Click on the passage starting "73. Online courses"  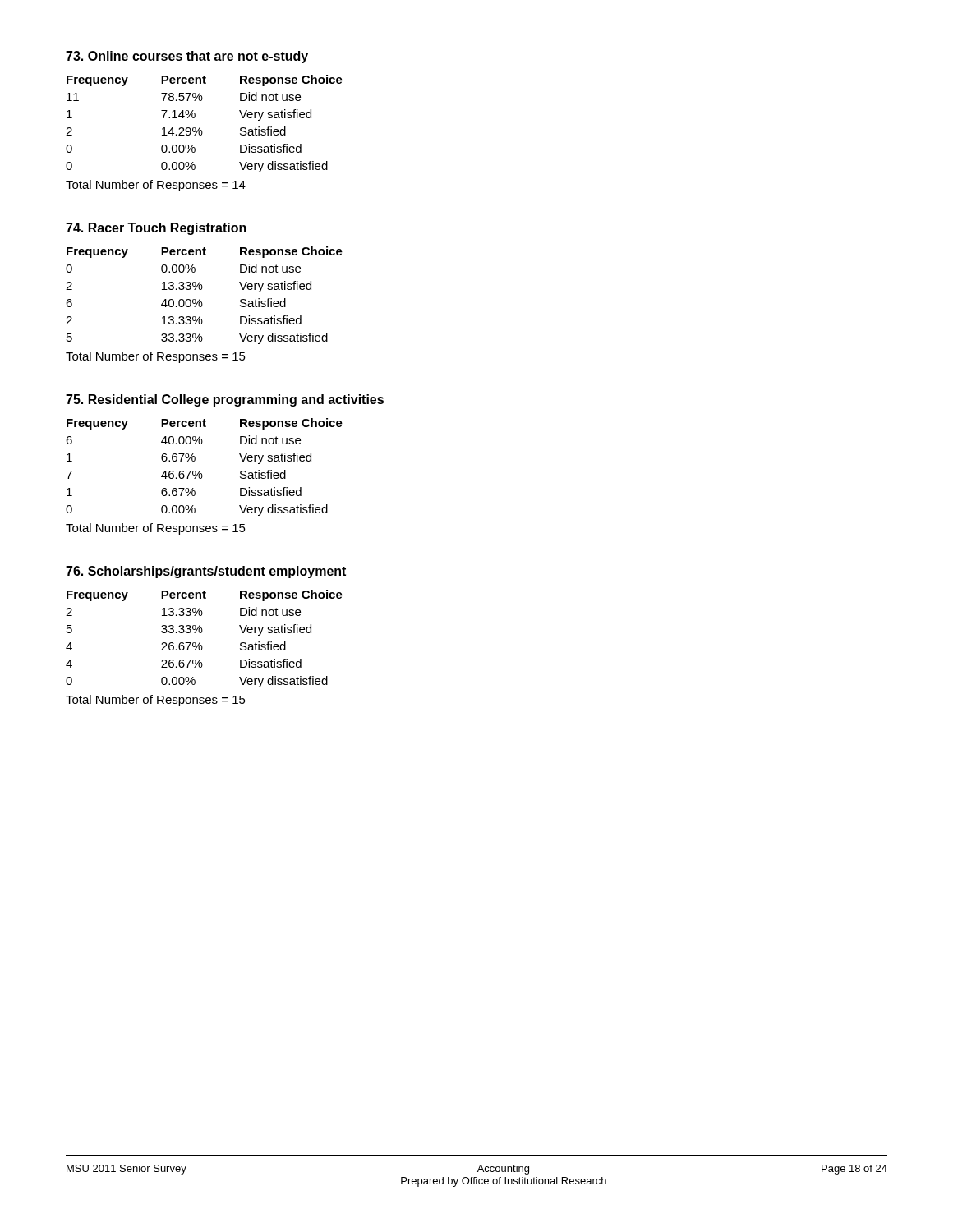coord(187,56)
